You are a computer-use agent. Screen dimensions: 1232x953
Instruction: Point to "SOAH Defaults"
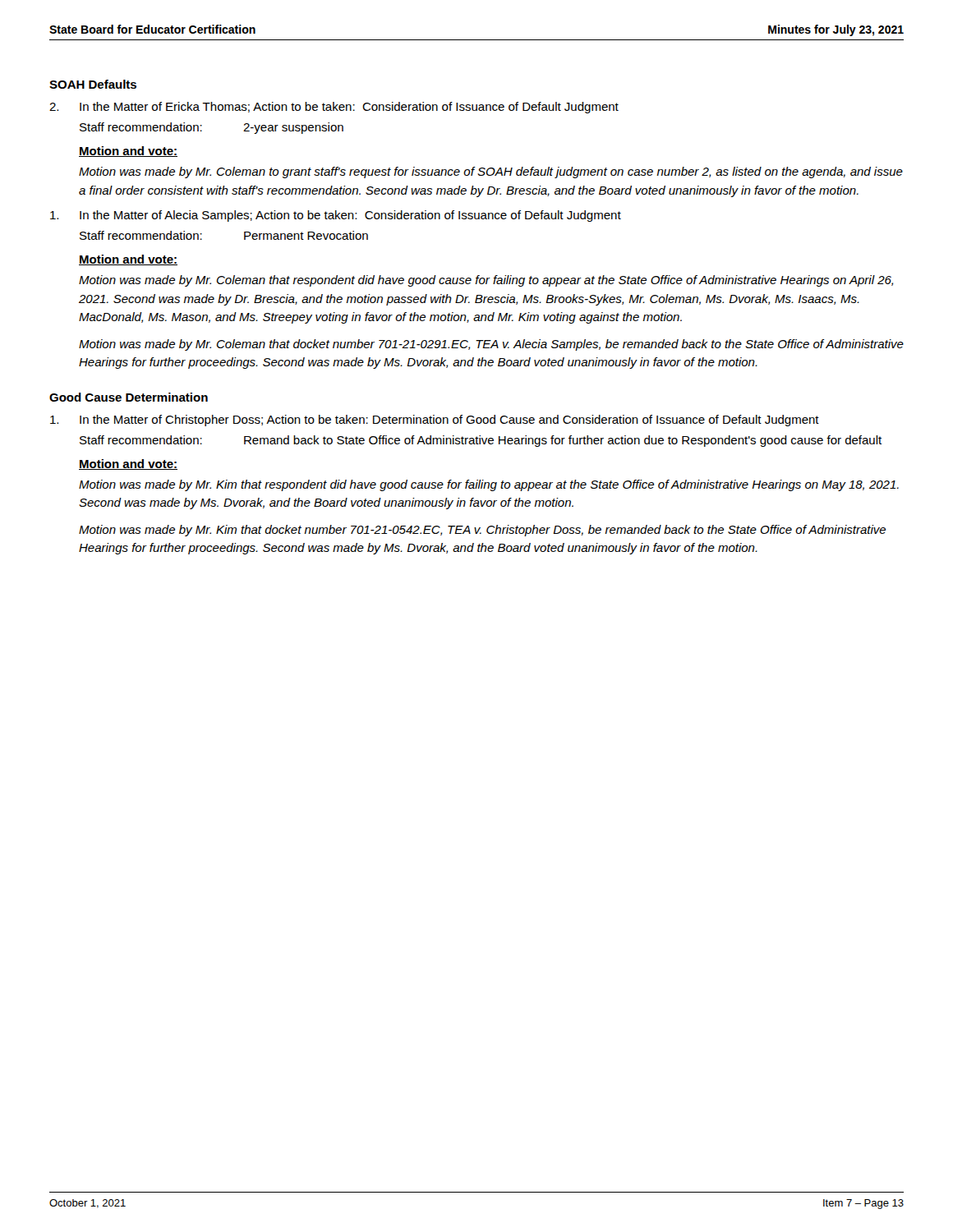click(93, 84)
